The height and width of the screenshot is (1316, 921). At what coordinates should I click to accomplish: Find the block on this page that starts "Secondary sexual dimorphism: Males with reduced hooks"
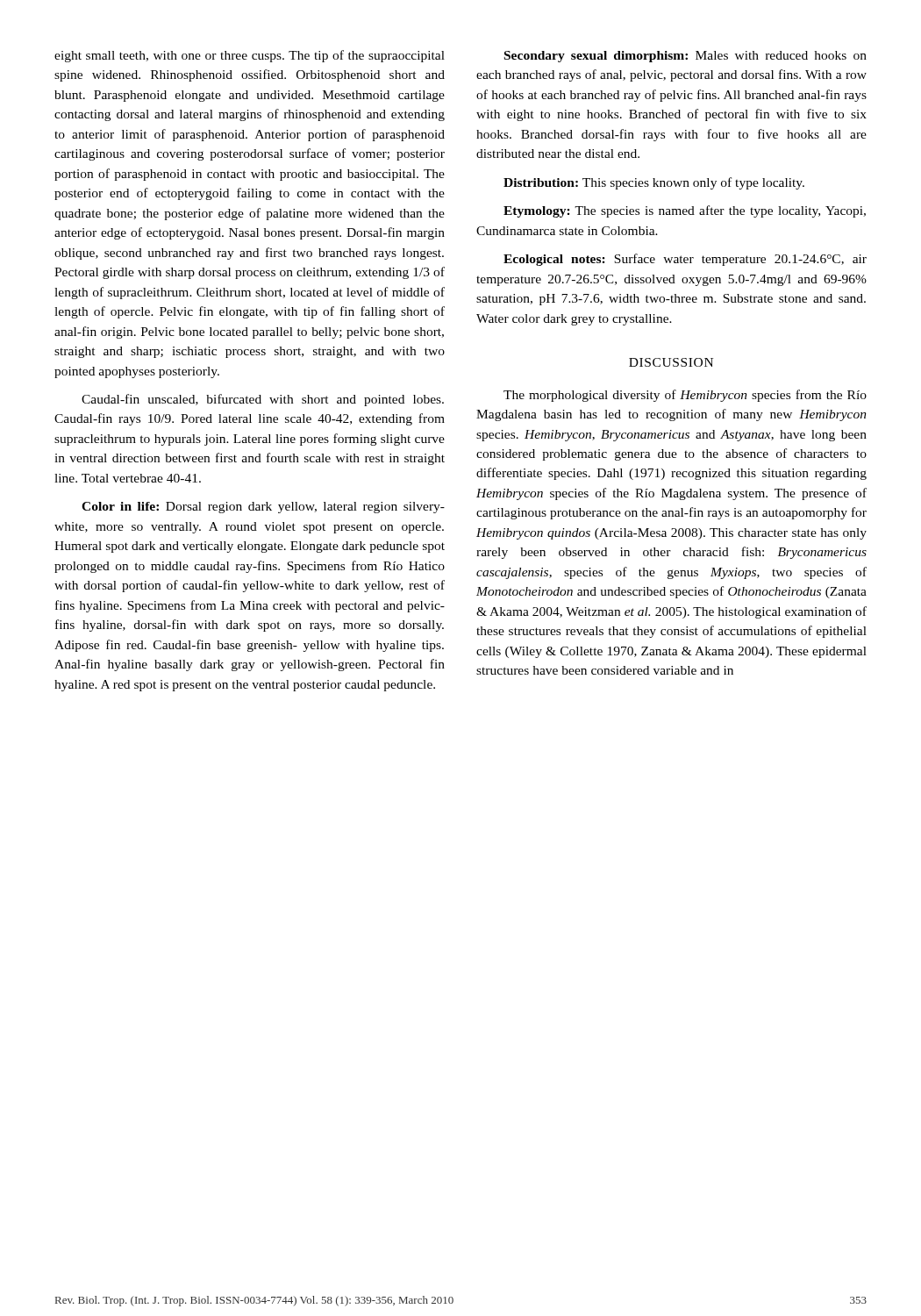click(x=671, y=105)
